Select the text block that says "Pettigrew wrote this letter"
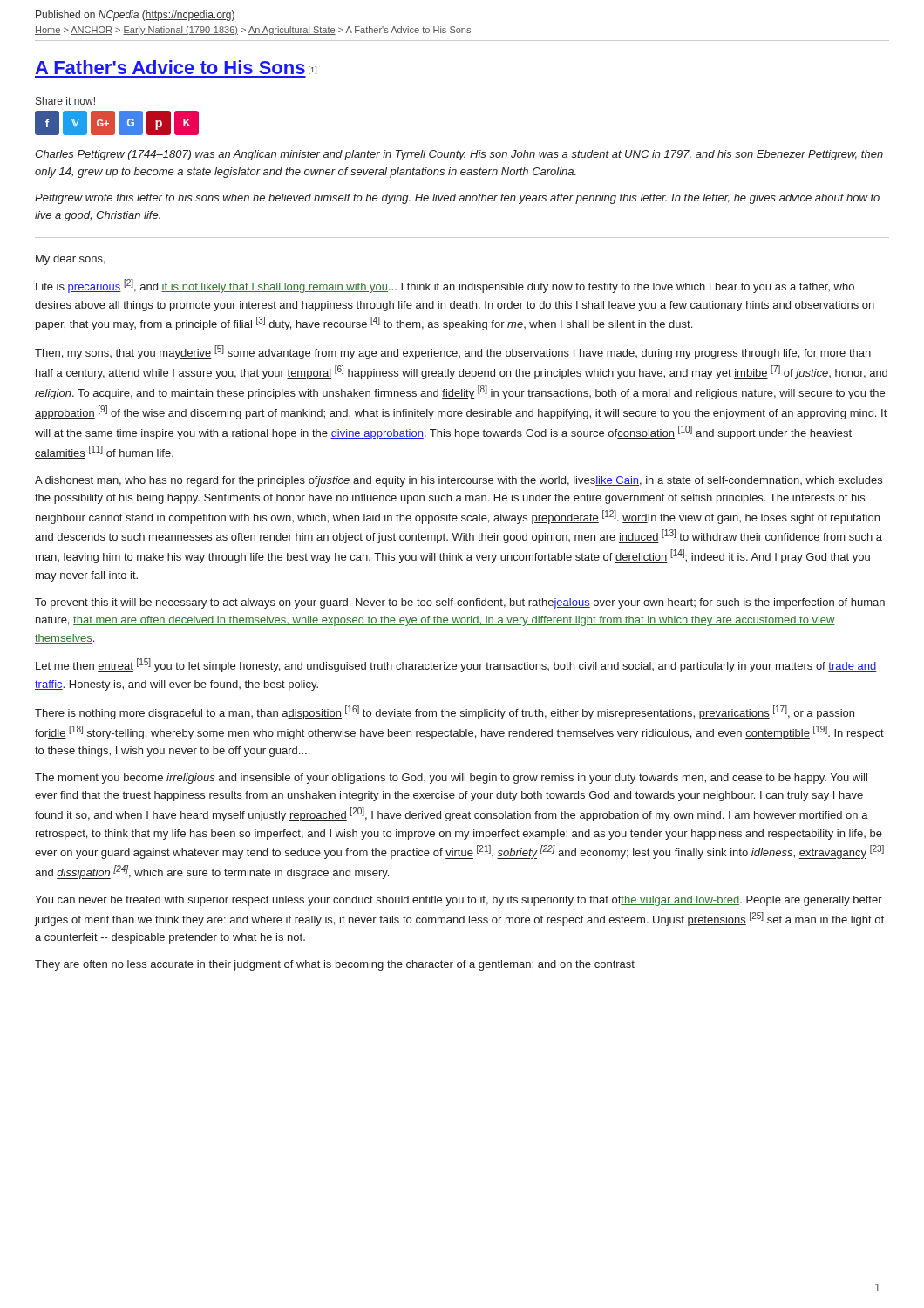This screenshot has height=1308, width=924. (x=457, y=207)
